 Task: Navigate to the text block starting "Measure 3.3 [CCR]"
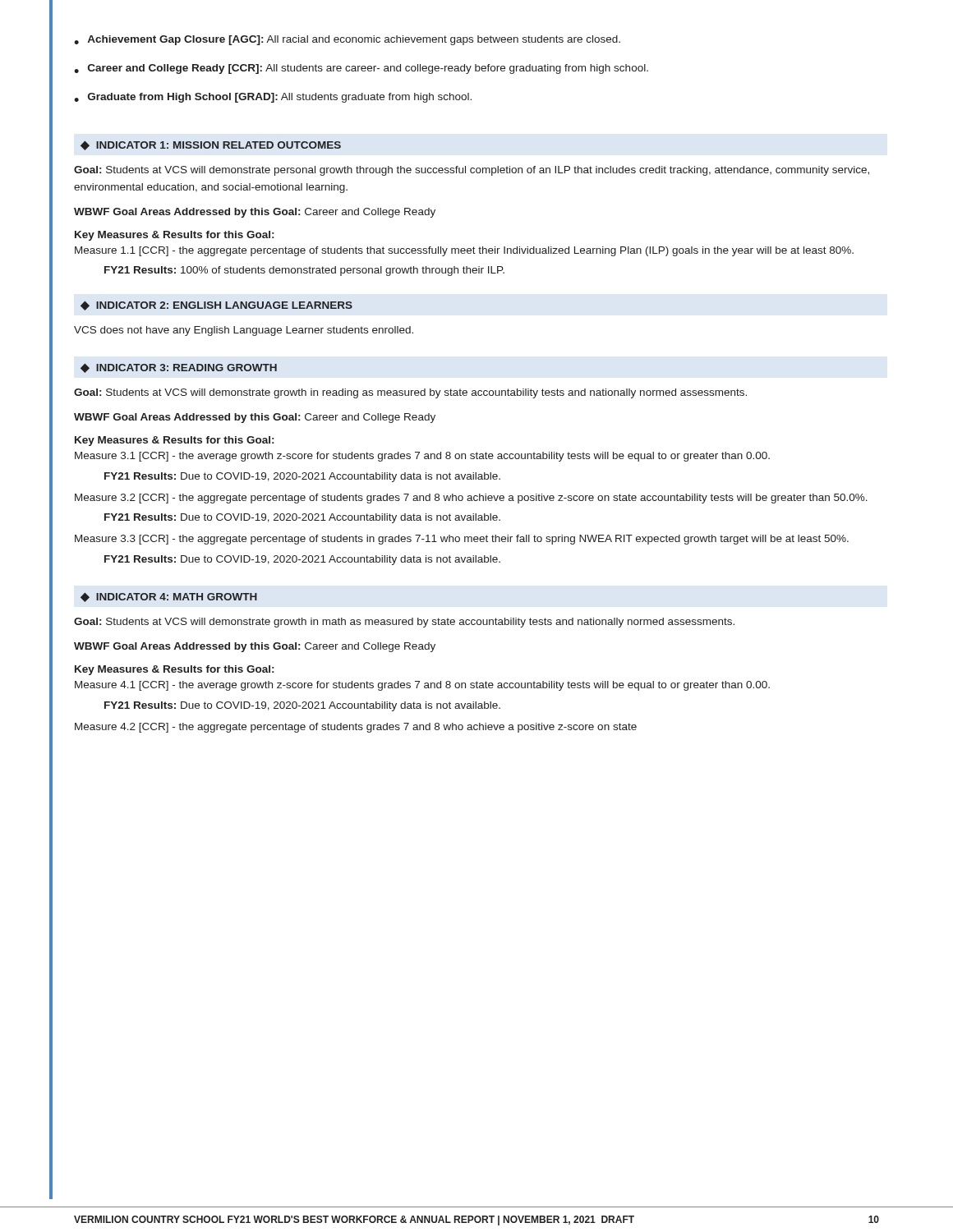[462, 539]
